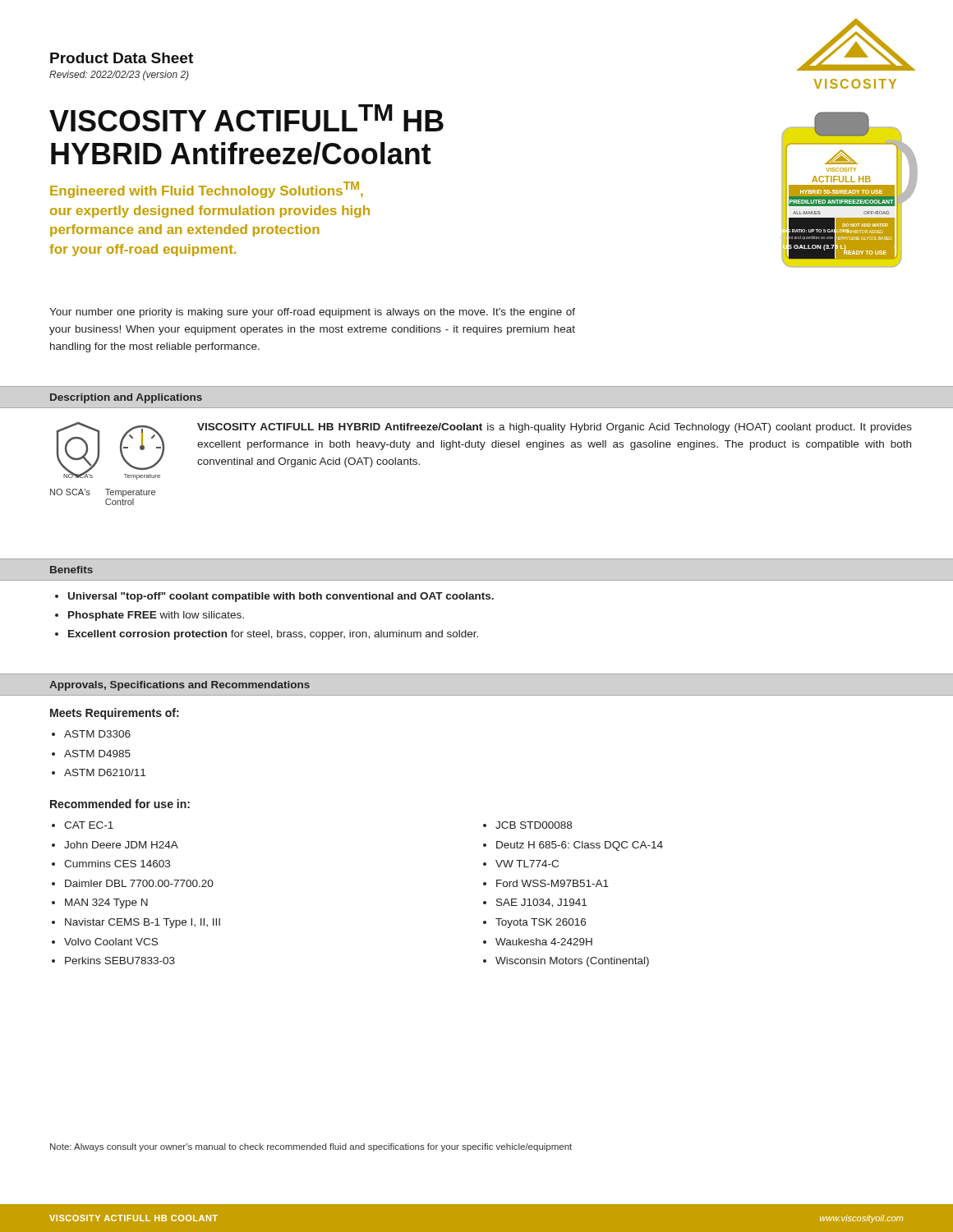Locate the element starting "Phosphate FREE with low silicates."
The height and width of the screenshot is (1232, 953).
(156, 615)
